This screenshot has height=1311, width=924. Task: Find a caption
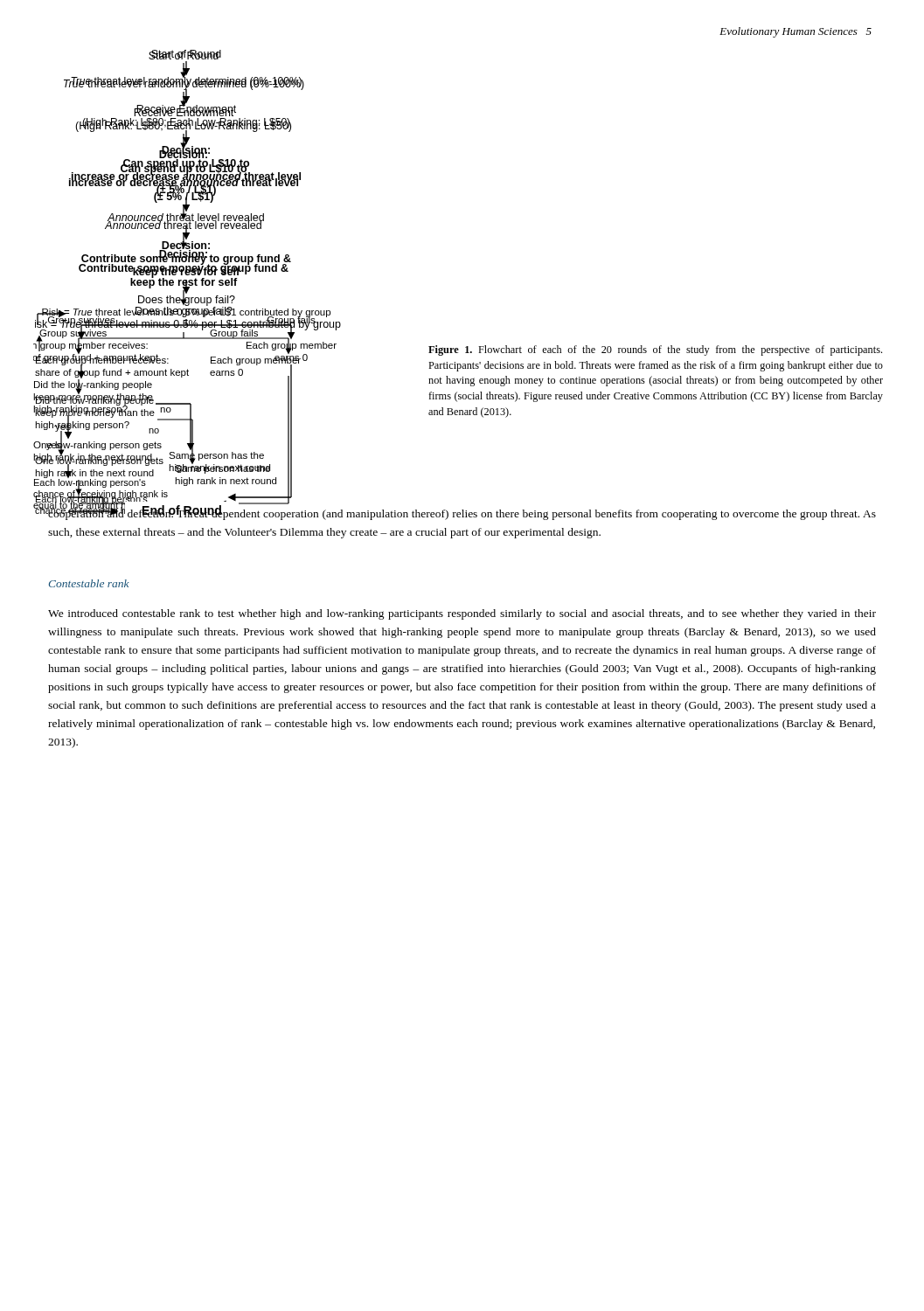(x=656, y=381)
